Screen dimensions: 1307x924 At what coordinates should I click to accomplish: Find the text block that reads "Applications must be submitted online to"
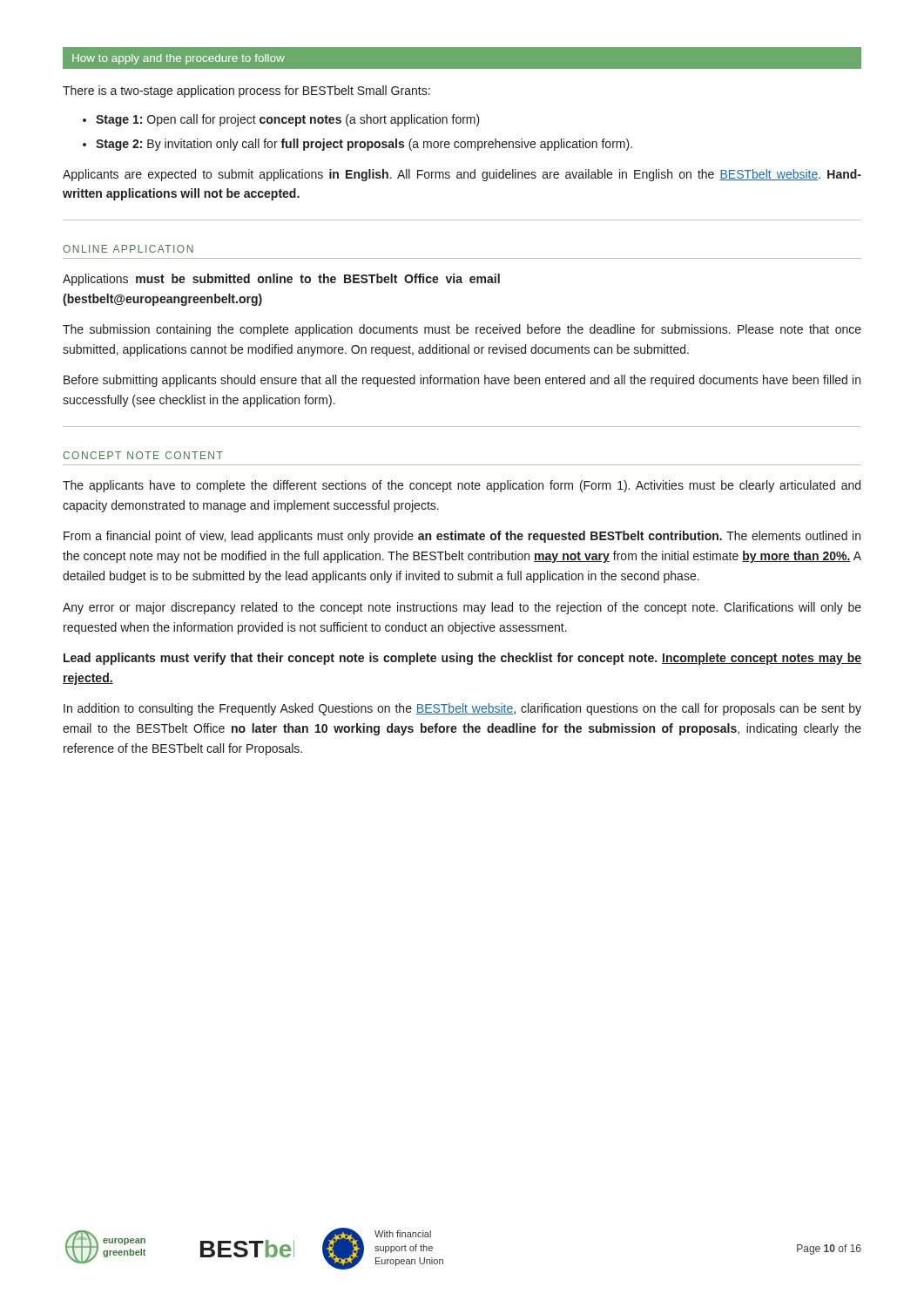click(282, 289)
